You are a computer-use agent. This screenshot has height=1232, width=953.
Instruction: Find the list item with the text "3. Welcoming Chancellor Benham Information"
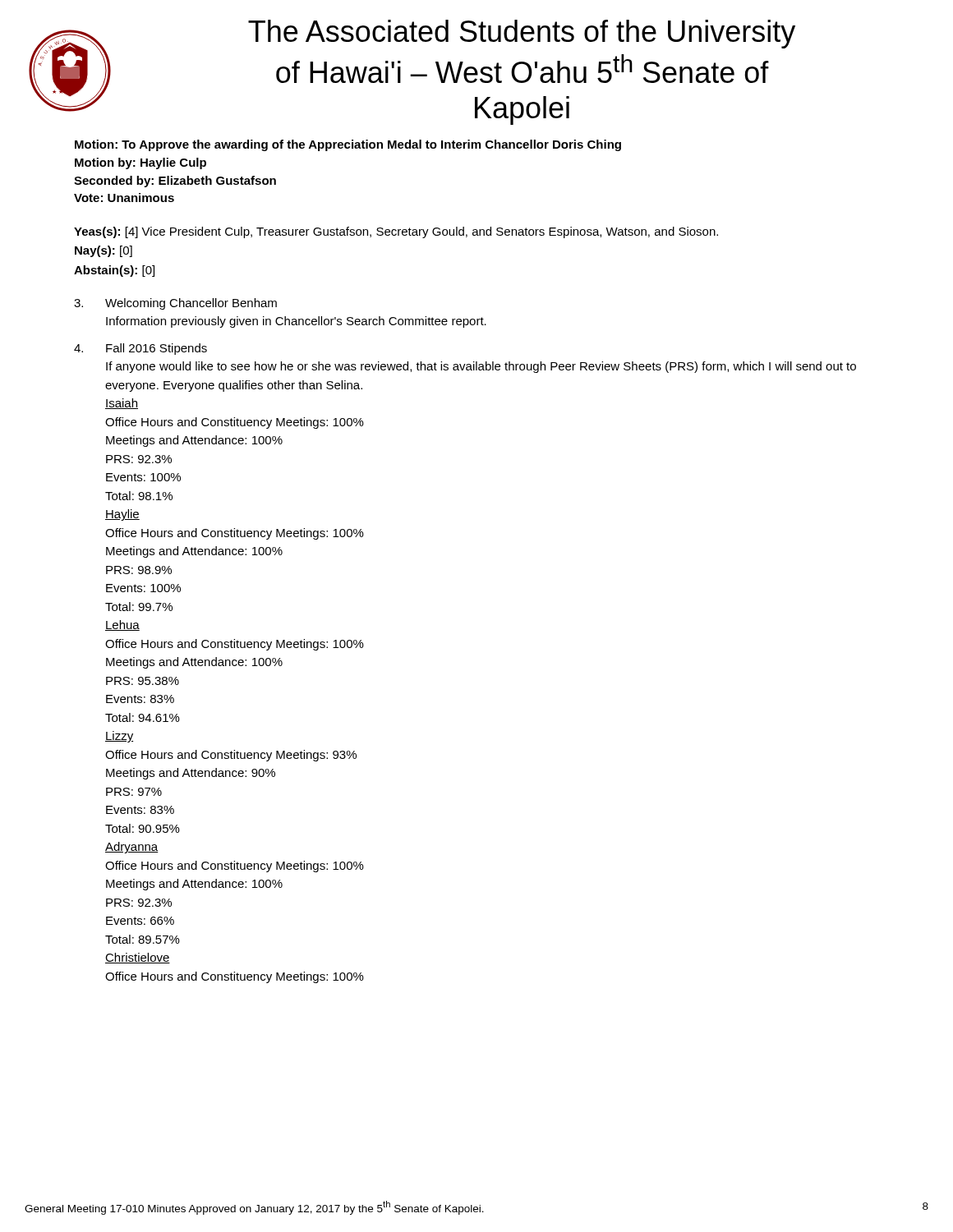tap(481, 312)
